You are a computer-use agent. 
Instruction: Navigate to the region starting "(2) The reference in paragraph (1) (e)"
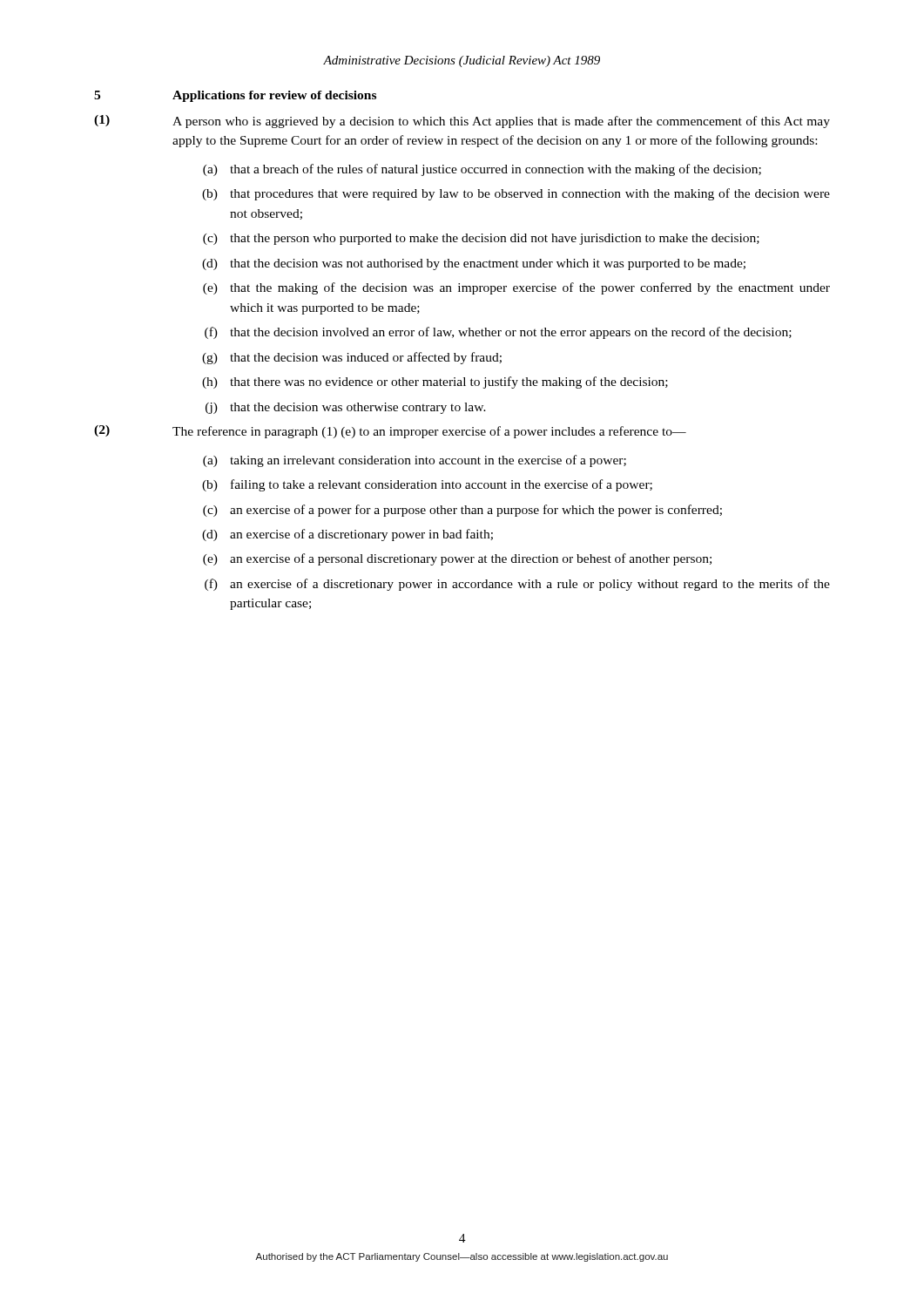click(x=462, y=432)
